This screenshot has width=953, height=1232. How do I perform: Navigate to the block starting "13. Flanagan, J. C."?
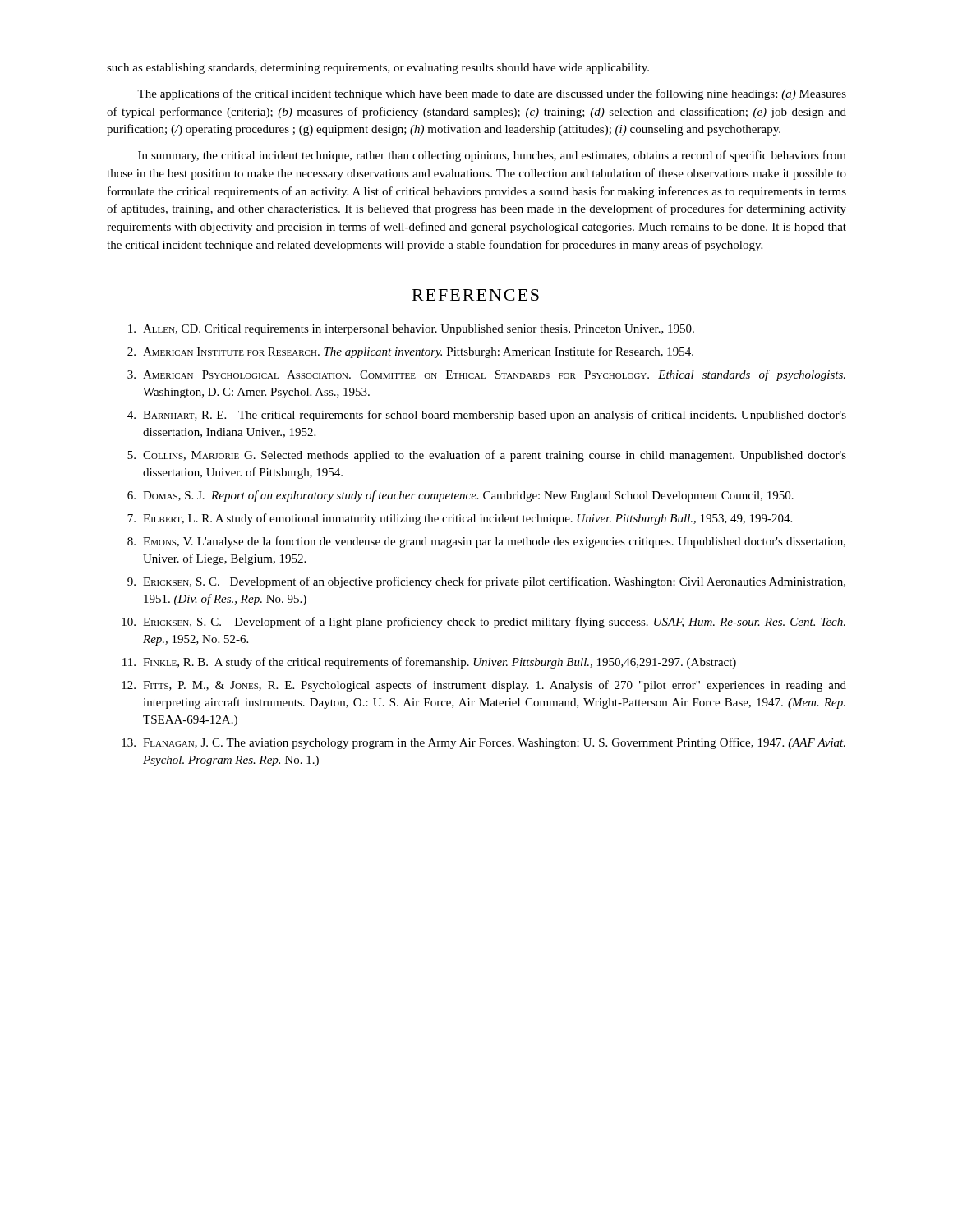coord(476,751)
